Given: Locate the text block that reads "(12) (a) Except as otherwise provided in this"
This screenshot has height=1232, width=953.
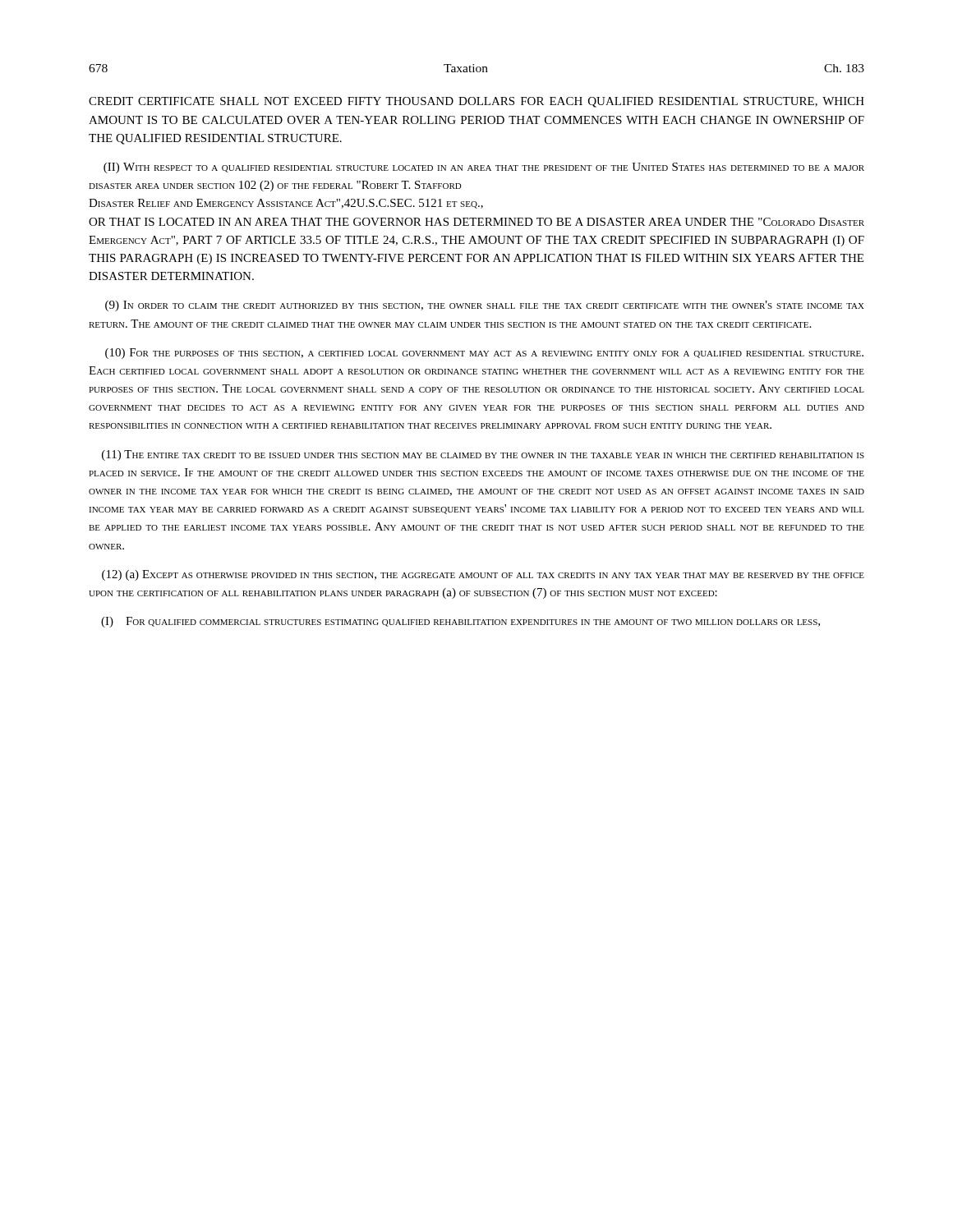Looking at the screenshot, I should tap(476, 583).
